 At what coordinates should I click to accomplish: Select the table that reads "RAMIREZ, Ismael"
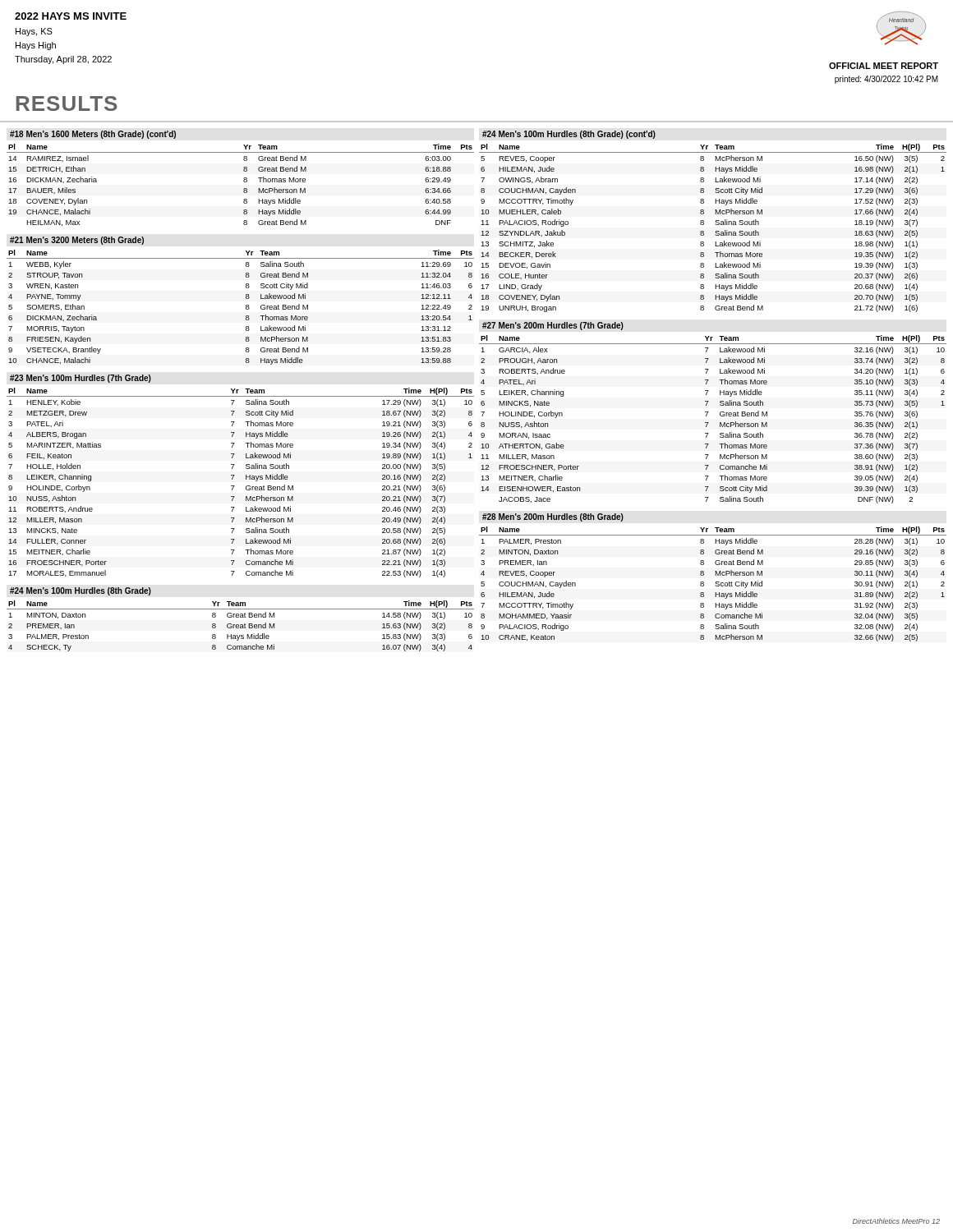[240, 177]
